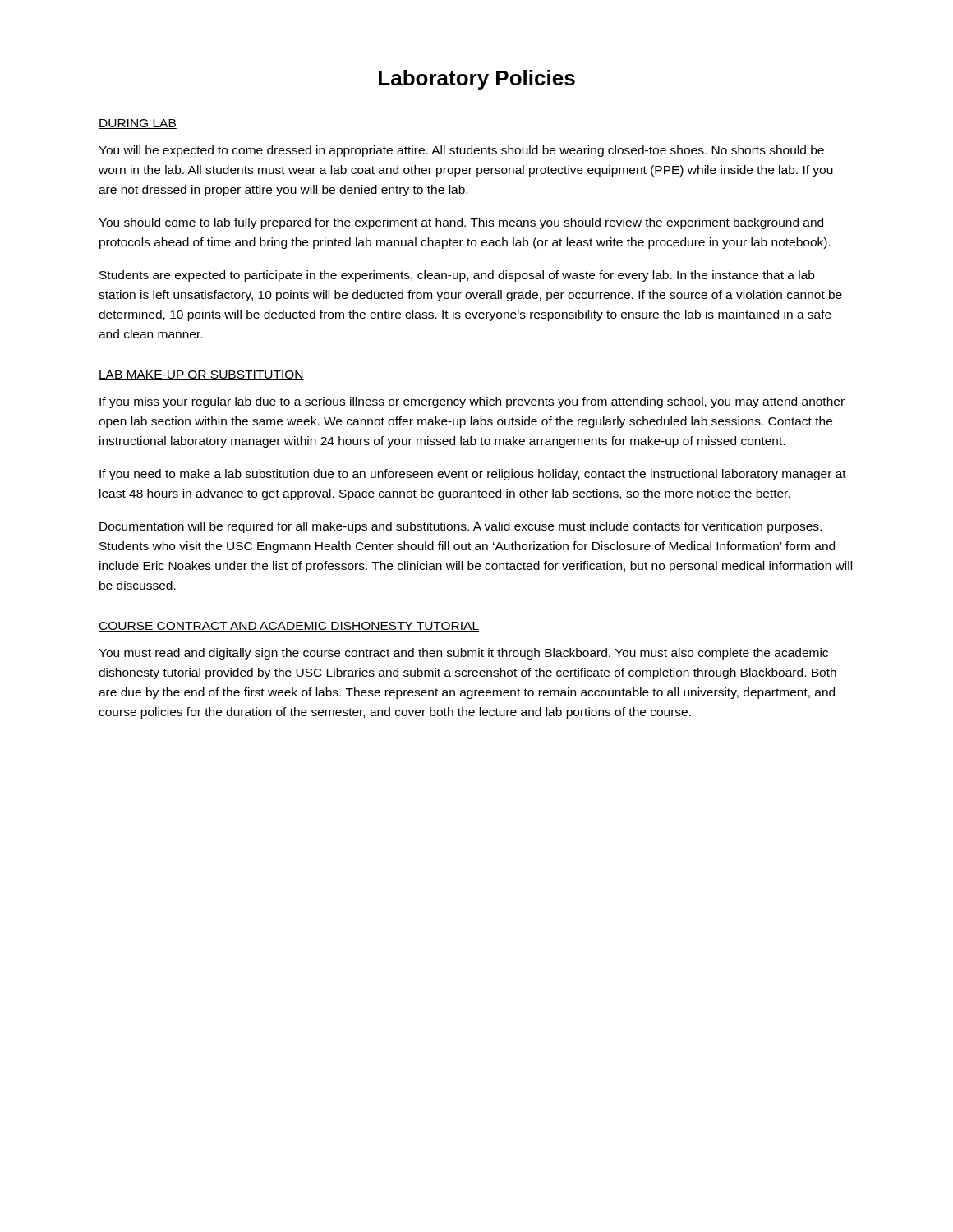
Task: Locate the text block starting "COURSE CONTRACT AND ACADEMIC DISHONESTY"
Action: click(x=289, y=626)
